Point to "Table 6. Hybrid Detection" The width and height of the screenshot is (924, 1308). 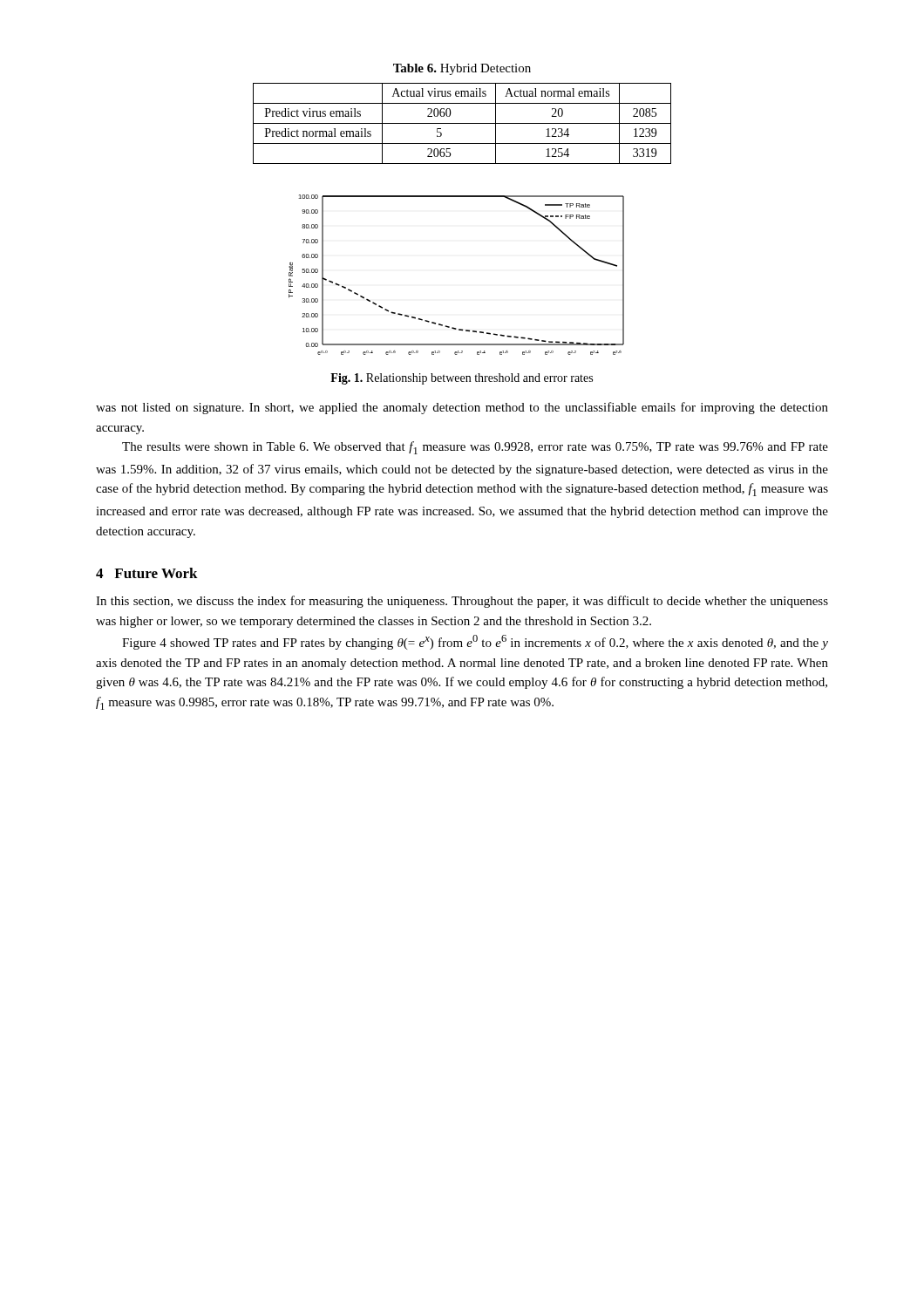(x=462, y=68)
